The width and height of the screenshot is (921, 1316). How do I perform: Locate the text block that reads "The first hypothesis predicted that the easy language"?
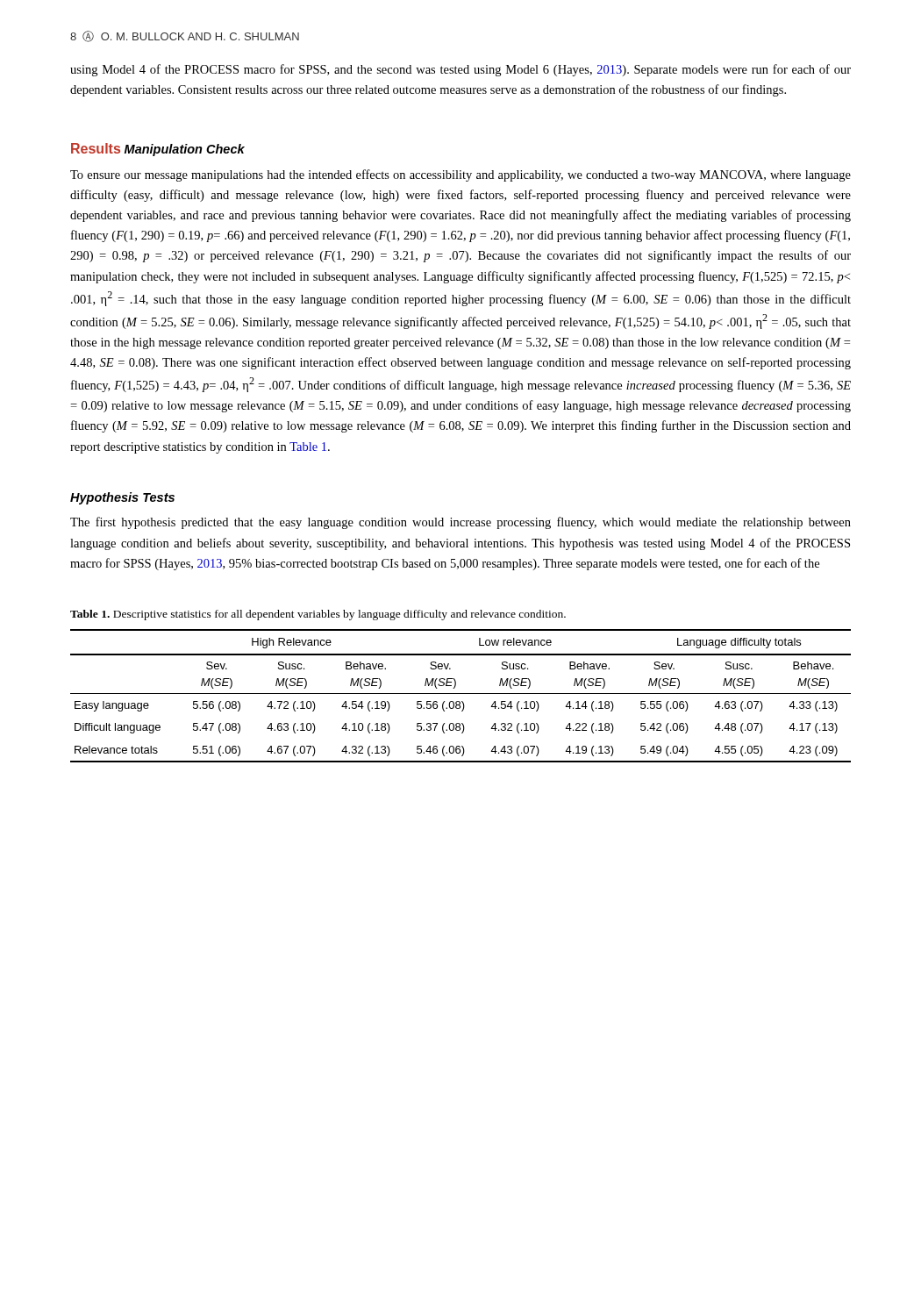tap(460, 543)
